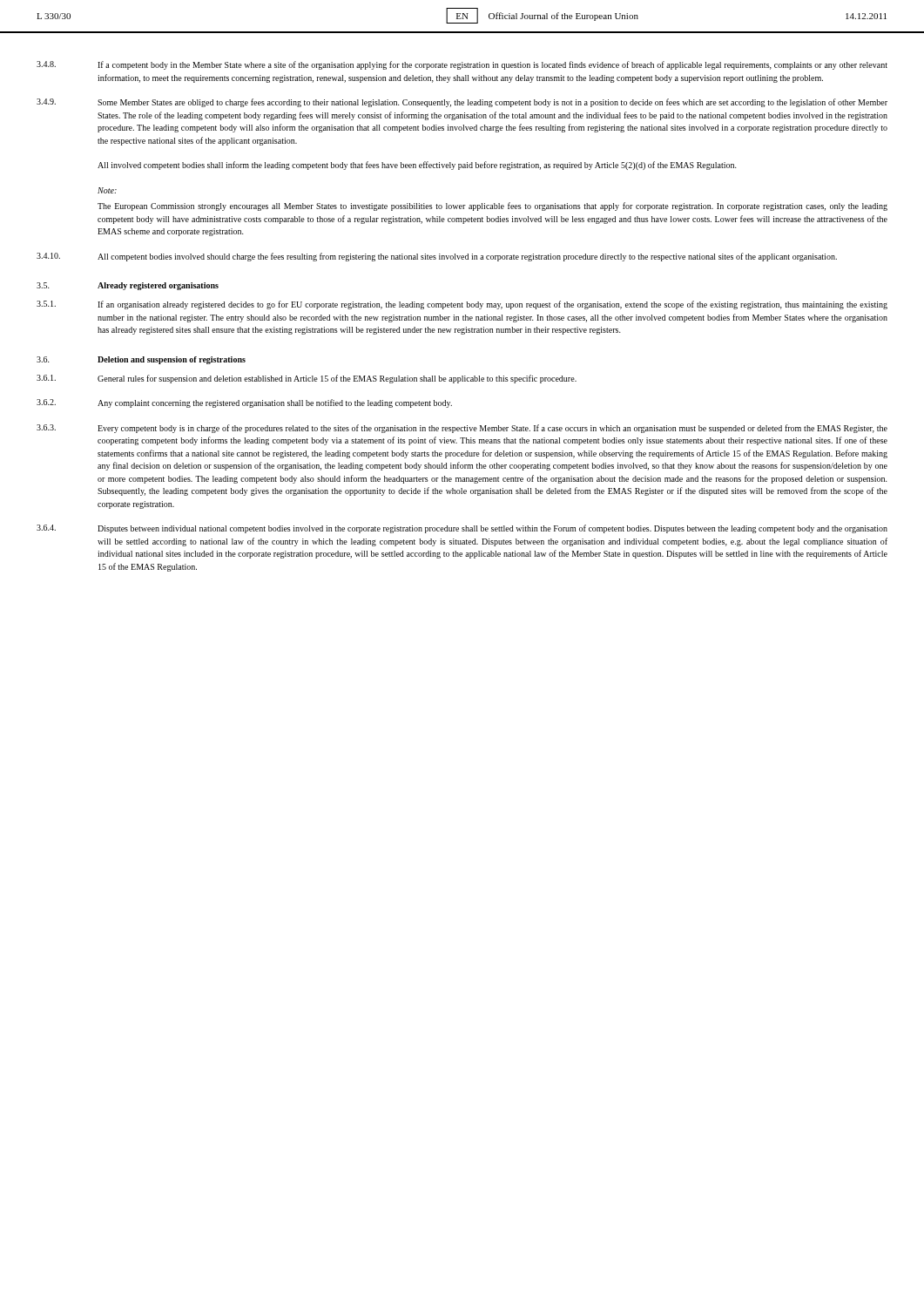This screenshot has height=1307, width=924.
Task: Find the element starting "3.6.2. Any complaint"
Action: pyautogui.click(x=462, y=404)
